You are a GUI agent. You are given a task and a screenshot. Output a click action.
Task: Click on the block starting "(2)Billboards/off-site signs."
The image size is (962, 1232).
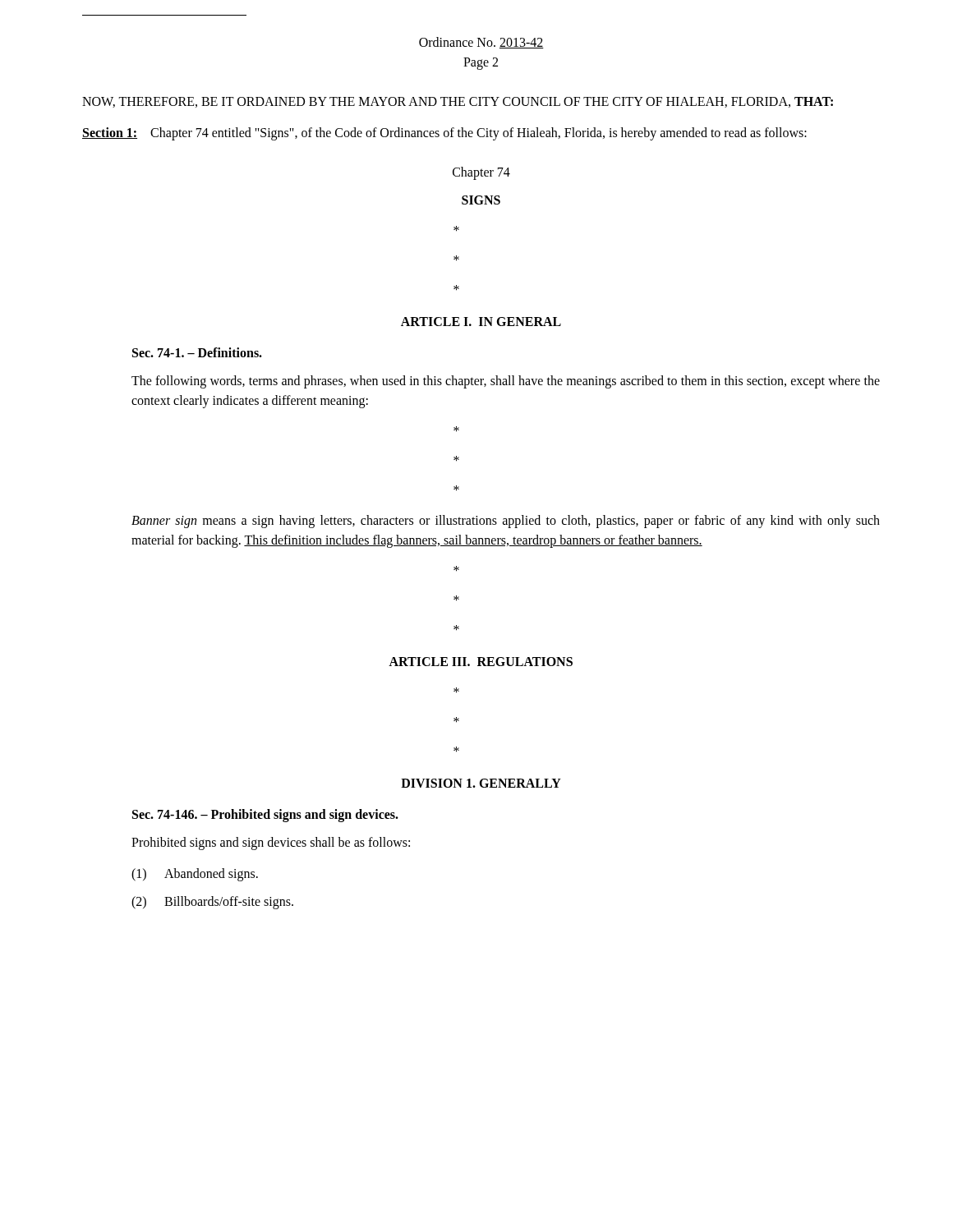pyautogui.click(x=212, y=903)
